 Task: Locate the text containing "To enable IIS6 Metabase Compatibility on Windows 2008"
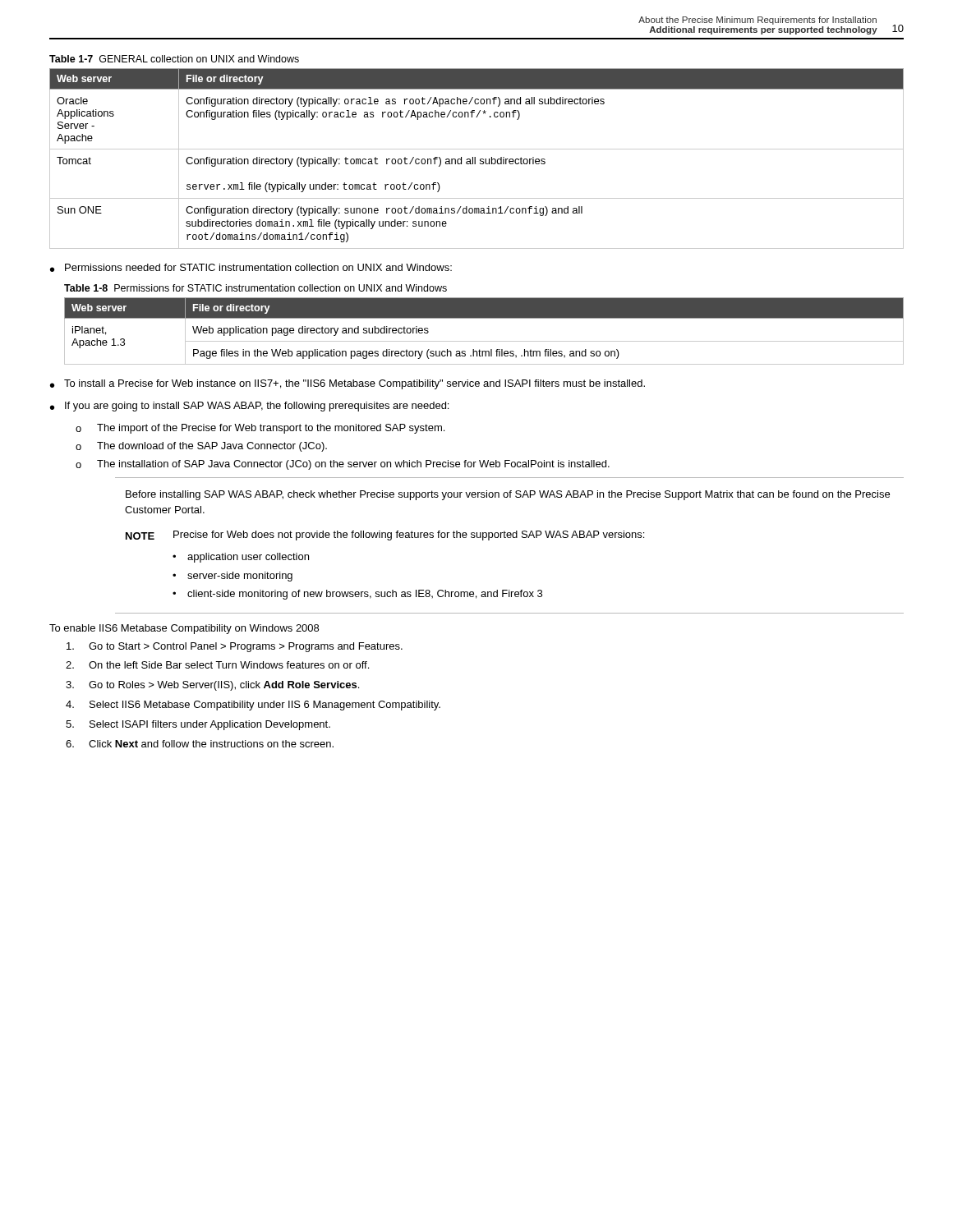[x=184, y=628]
